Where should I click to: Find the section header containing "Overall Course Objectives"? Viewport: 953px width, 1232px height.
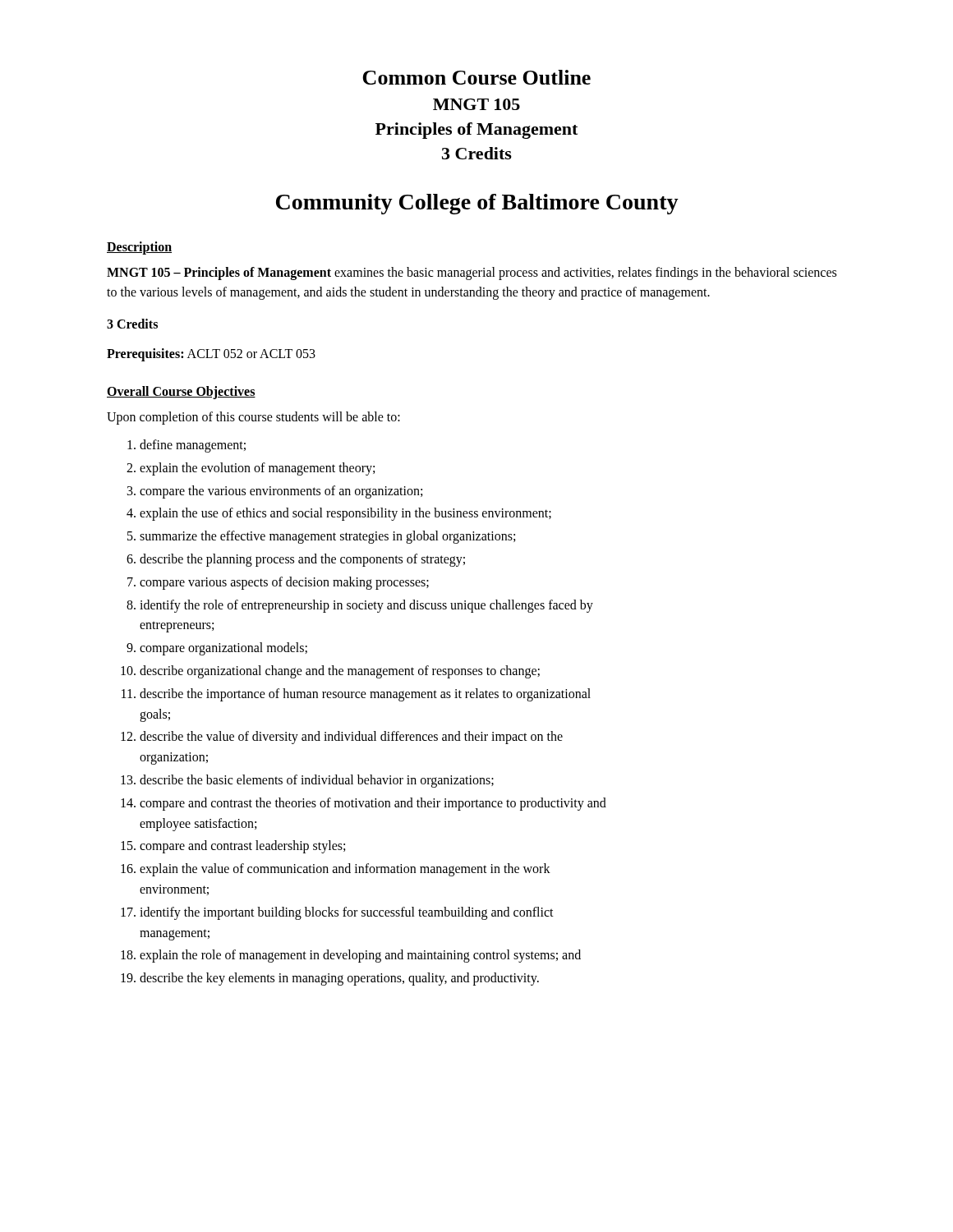(x=181, y=391)
